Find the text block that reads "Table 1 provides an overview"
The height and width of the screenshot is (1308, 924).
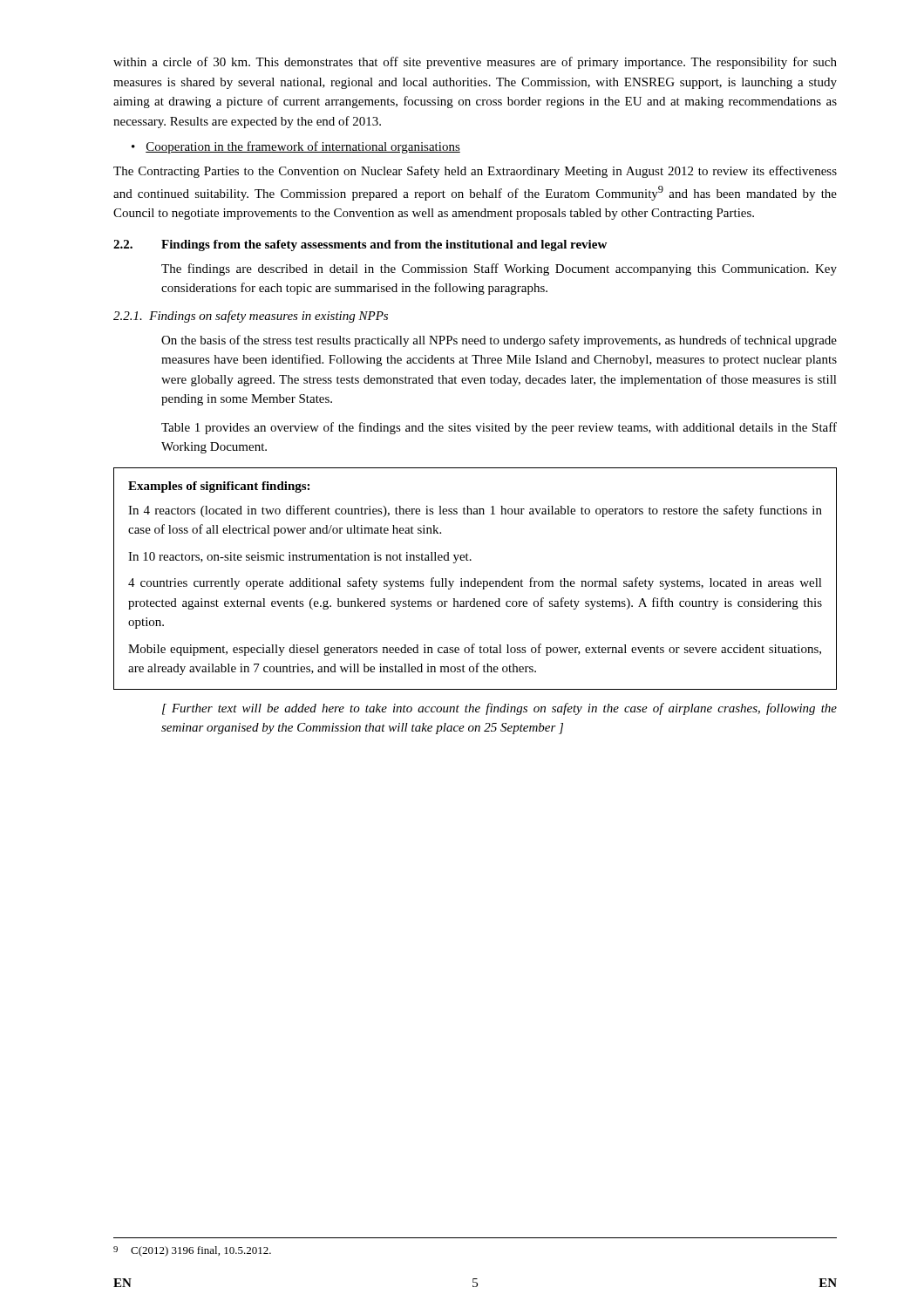499,437
